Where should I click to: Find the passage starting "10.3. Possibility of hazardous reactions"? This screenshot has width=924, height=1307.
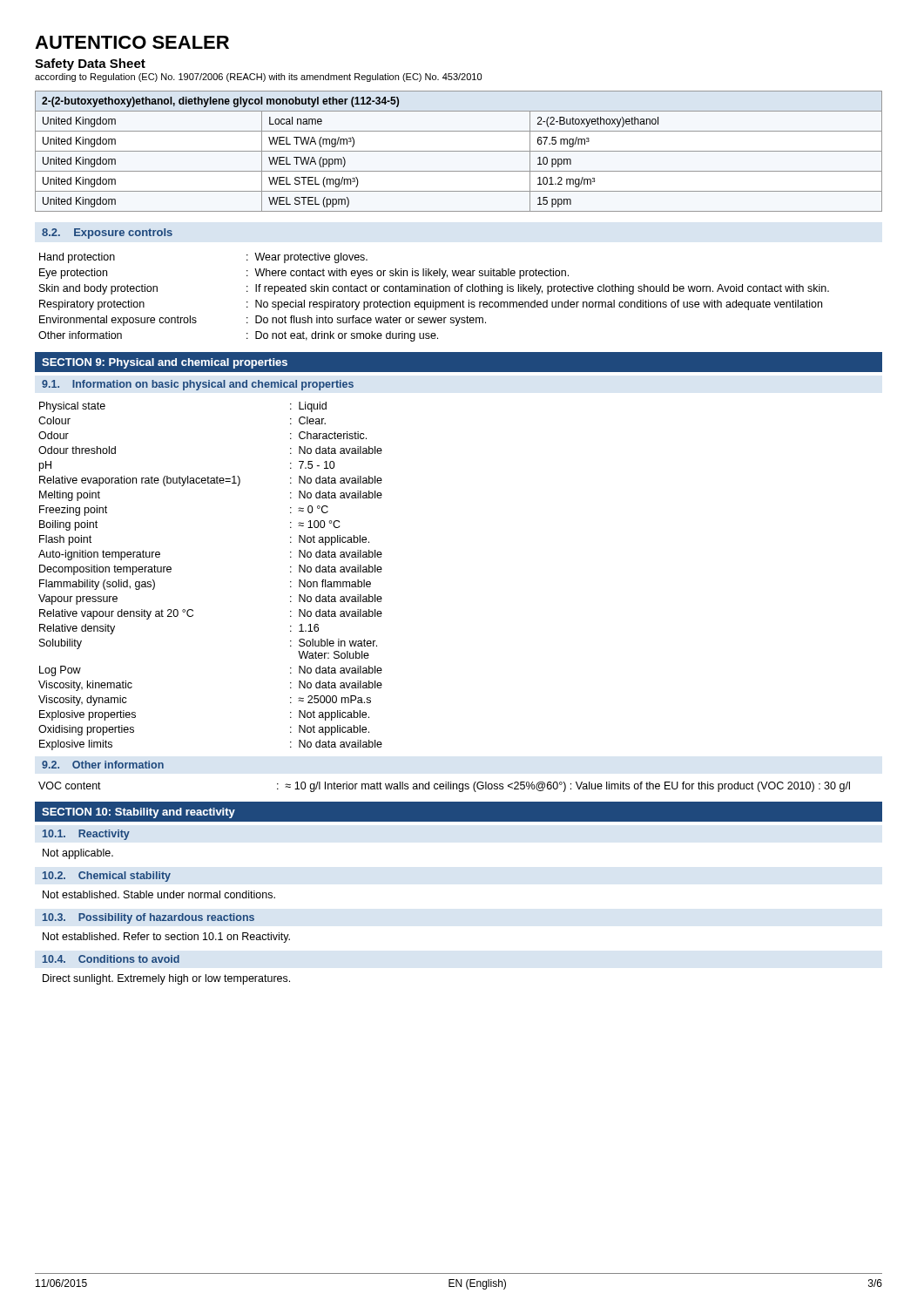click(x=148, y=918)
